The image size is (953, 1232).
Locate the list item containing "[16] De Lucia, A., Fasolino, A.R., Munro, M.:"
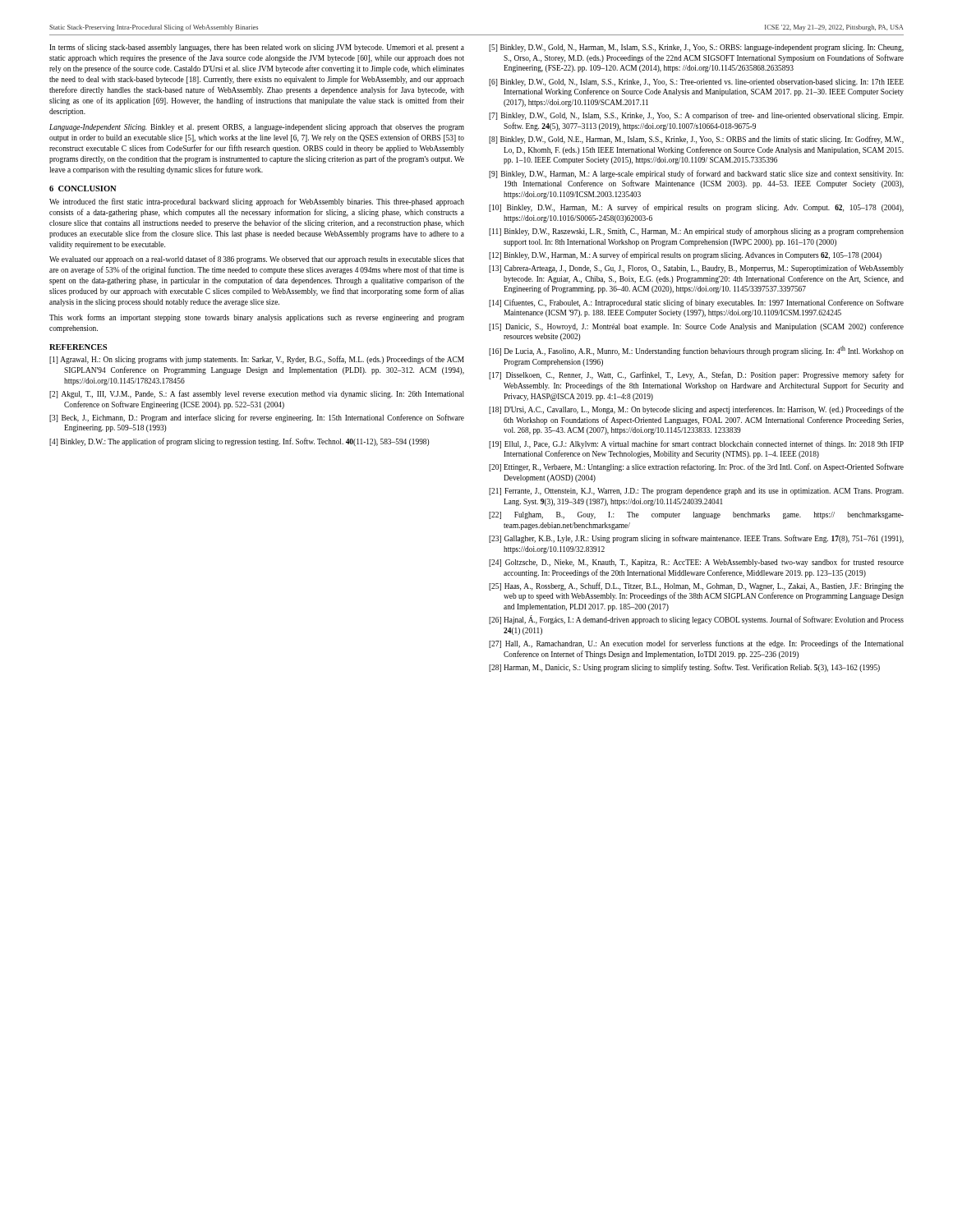[696, 356]
